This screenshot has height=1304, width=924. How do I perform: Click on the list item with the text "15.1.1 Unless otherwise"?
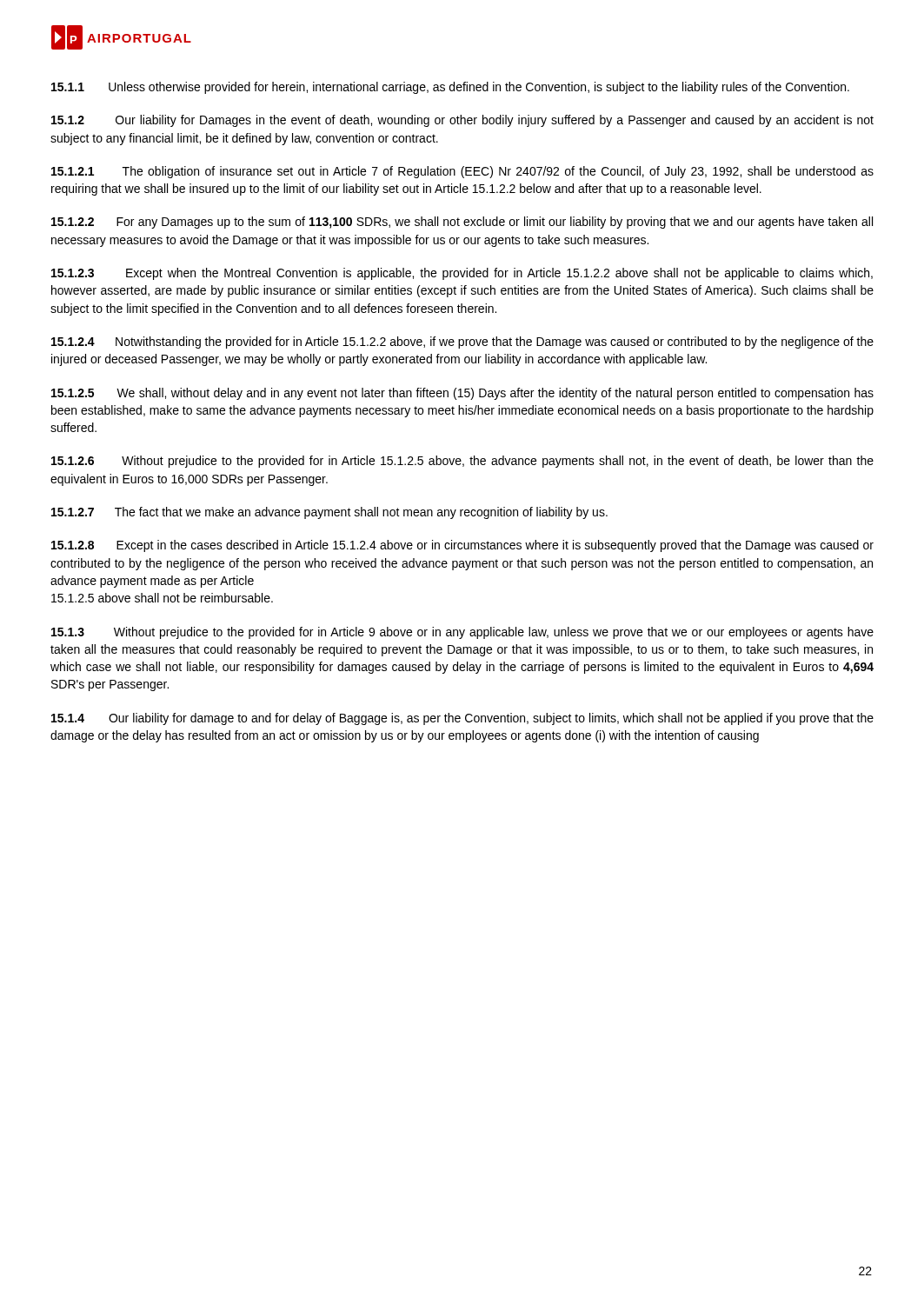click(x=450, y=87)
